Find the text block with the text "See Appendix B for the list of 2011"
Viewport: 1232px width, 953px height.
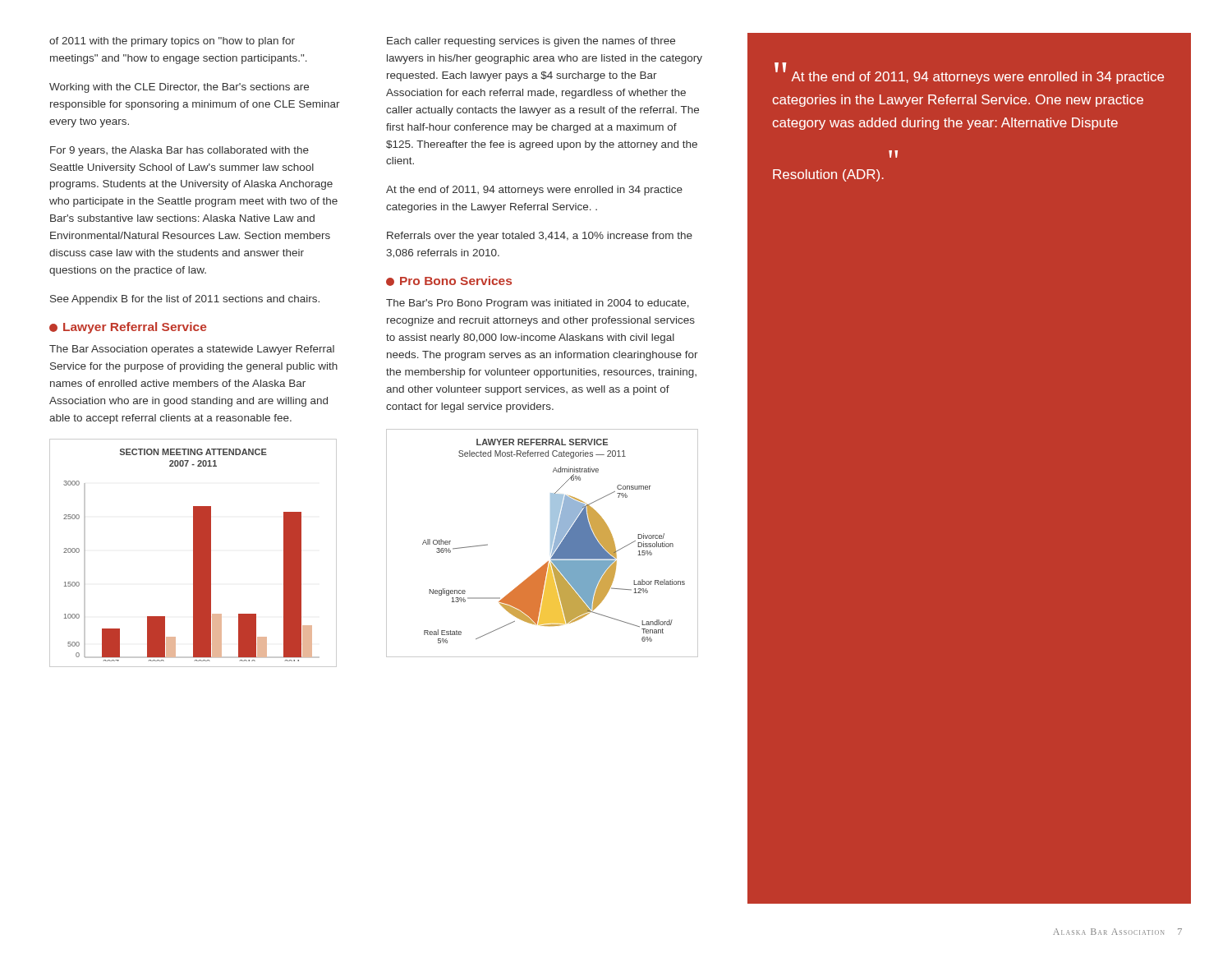(x=185, y=299)
